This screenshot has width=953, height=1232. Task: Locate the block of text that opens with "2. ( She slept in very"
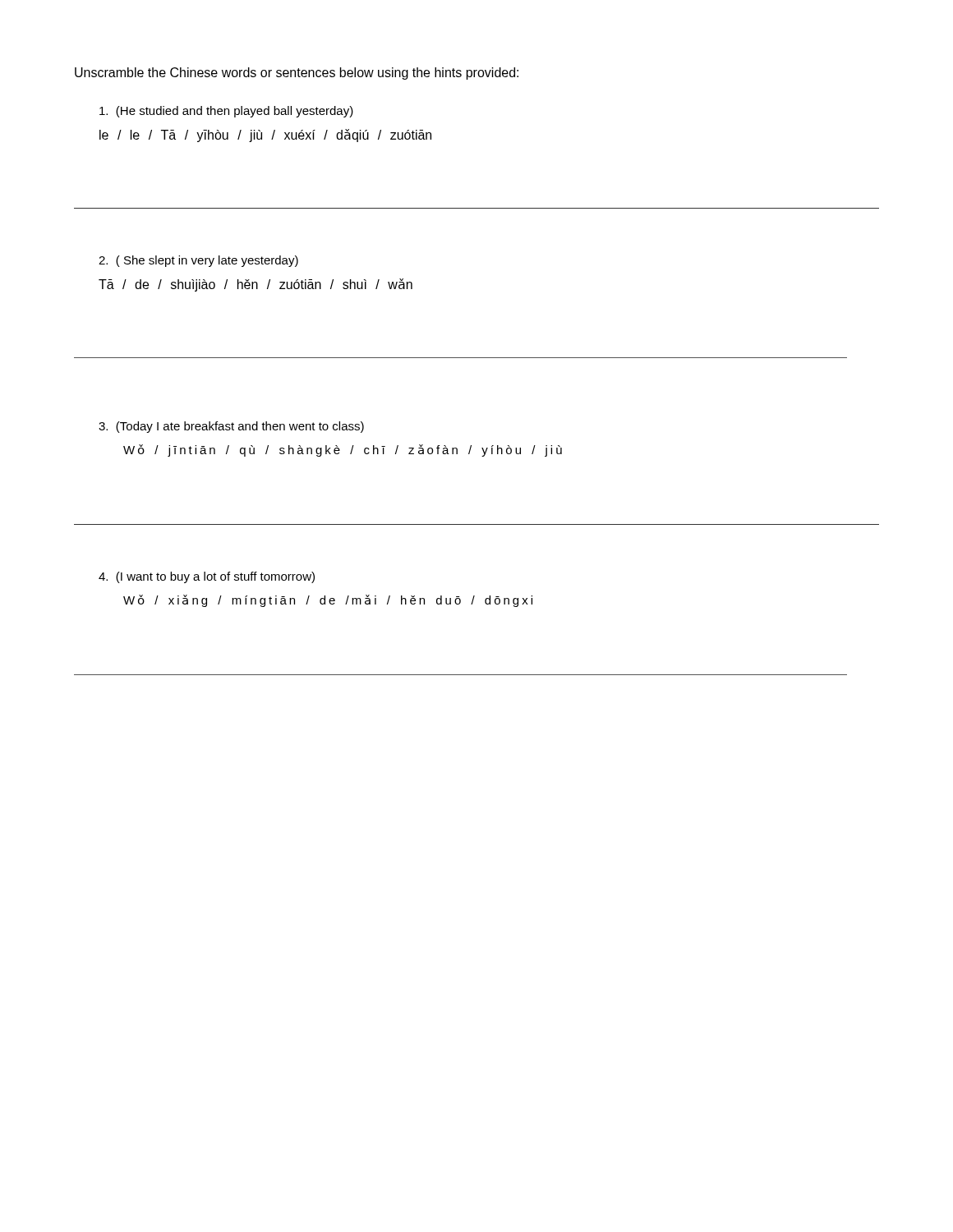coord(199,260)
